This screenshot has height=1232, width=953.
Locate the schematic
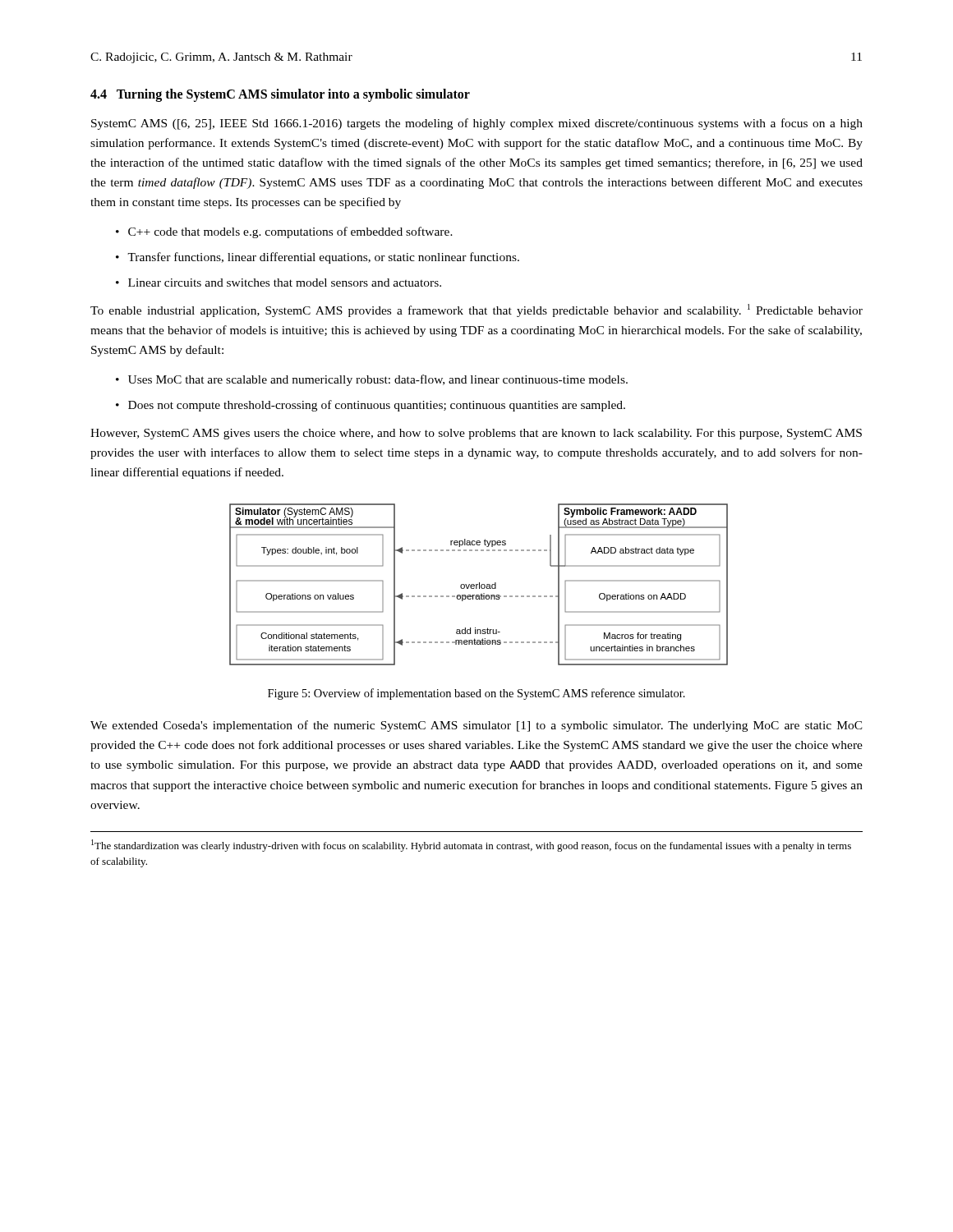click(476, 589)
